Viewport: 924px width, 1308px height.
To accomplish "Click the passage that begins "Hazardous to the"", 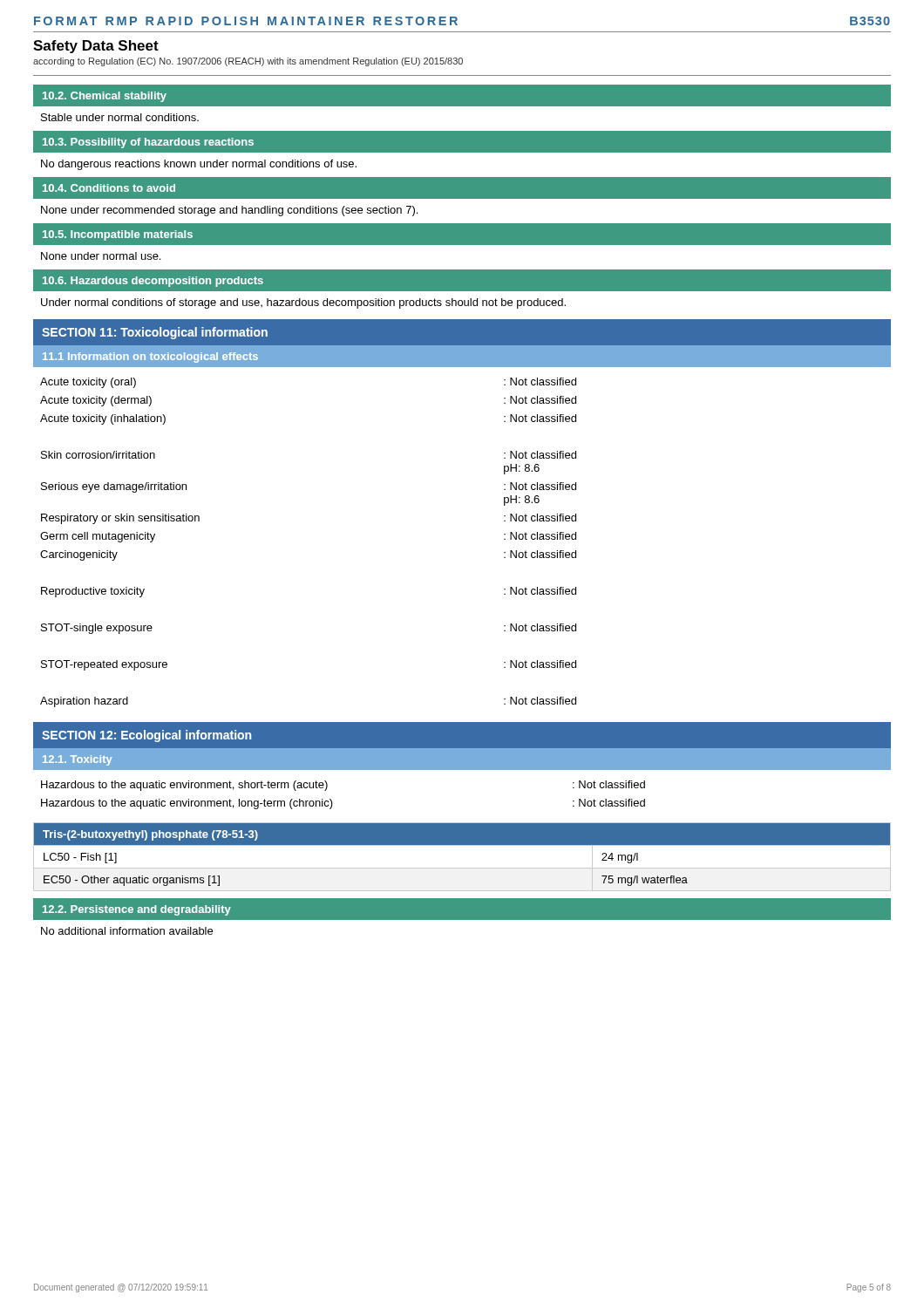I will click(x=181, y=785).
